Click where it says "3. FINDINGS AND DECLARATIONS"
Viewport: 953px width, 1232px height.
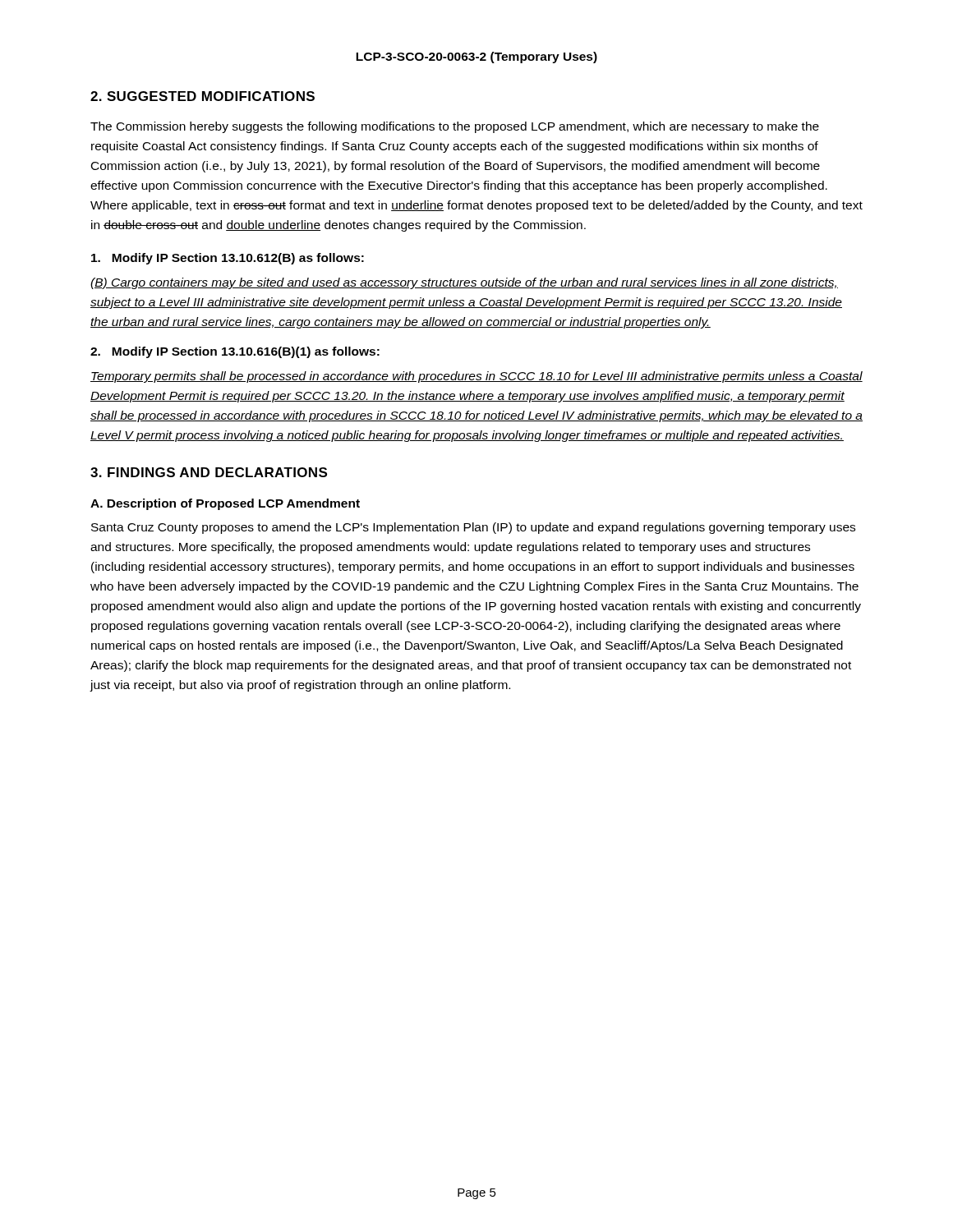click(209, 473)
